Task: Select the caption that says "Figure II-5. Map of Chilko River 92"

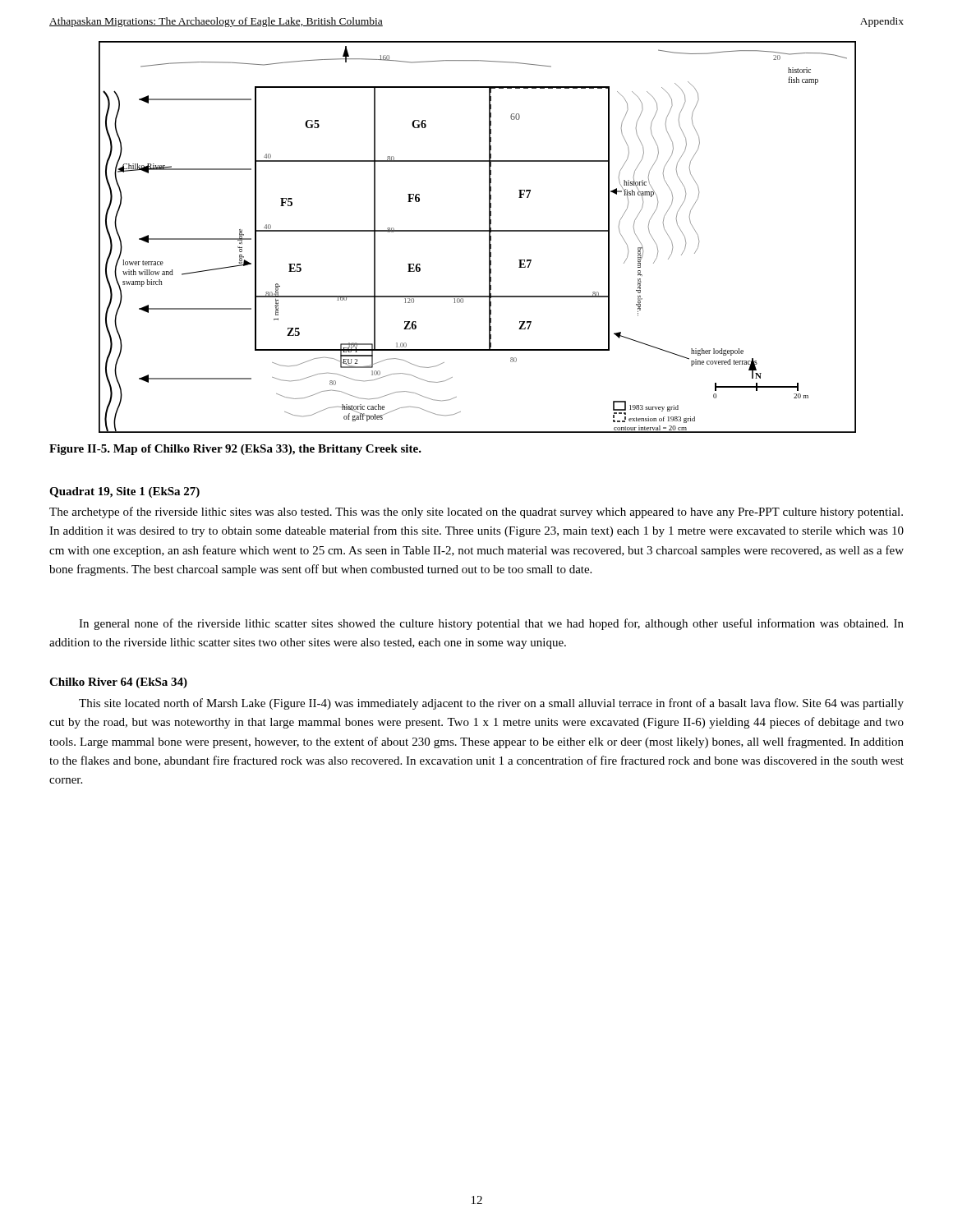Action: point(235,448)
